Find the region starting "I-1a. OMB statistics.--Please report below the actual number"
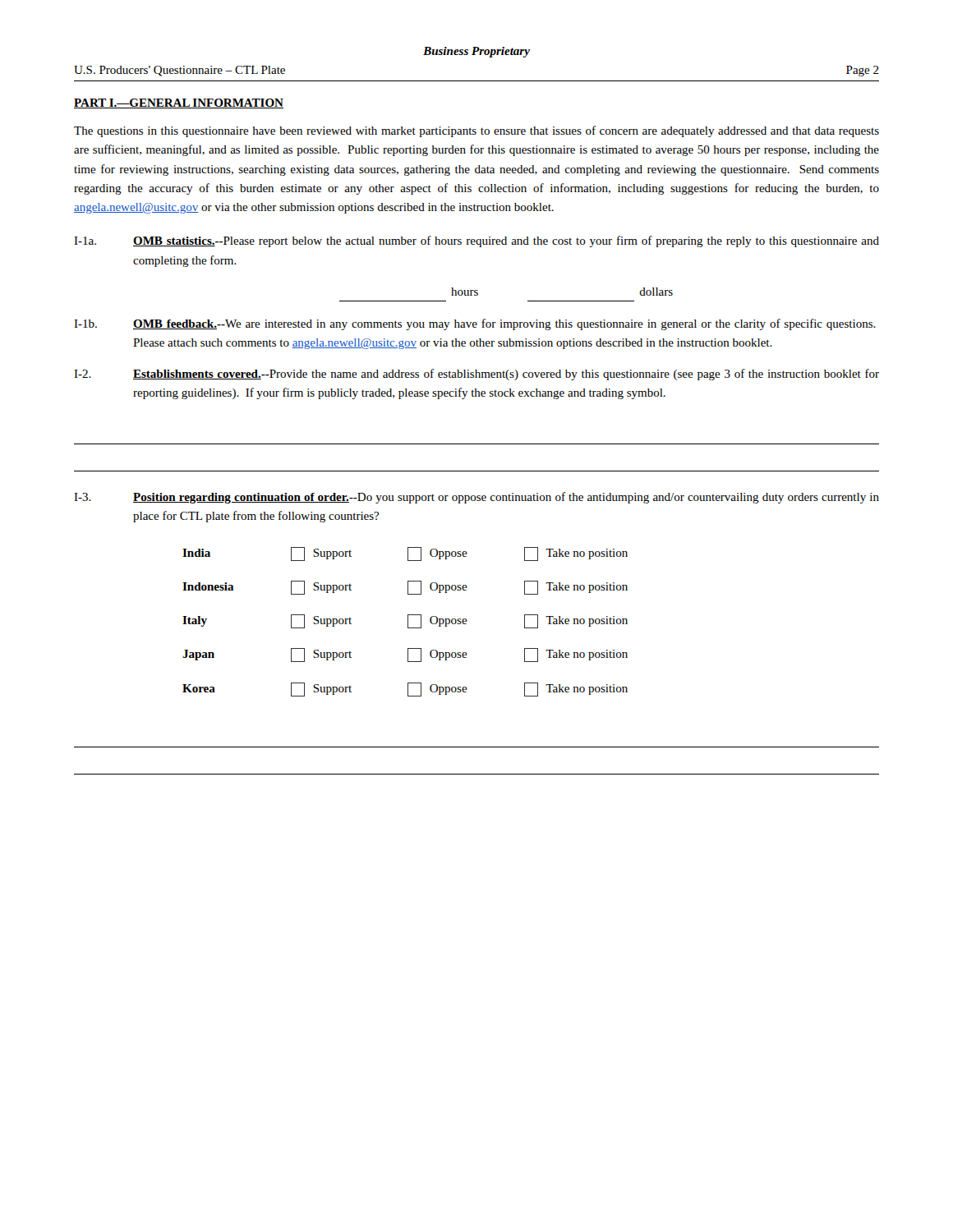 [476, 241]
